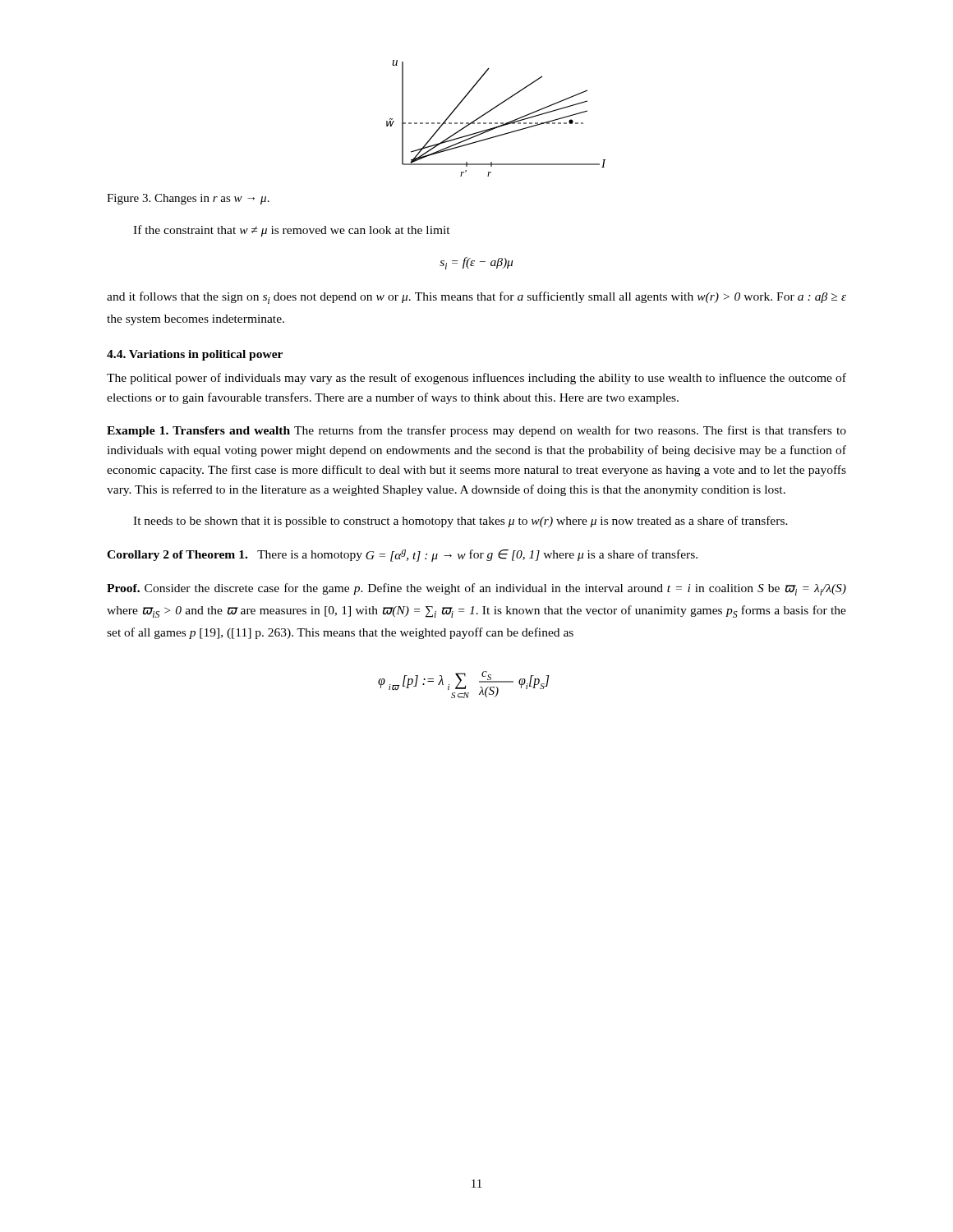Where is the passage that starts "It needs to be shown that"?

click(461, 521)
